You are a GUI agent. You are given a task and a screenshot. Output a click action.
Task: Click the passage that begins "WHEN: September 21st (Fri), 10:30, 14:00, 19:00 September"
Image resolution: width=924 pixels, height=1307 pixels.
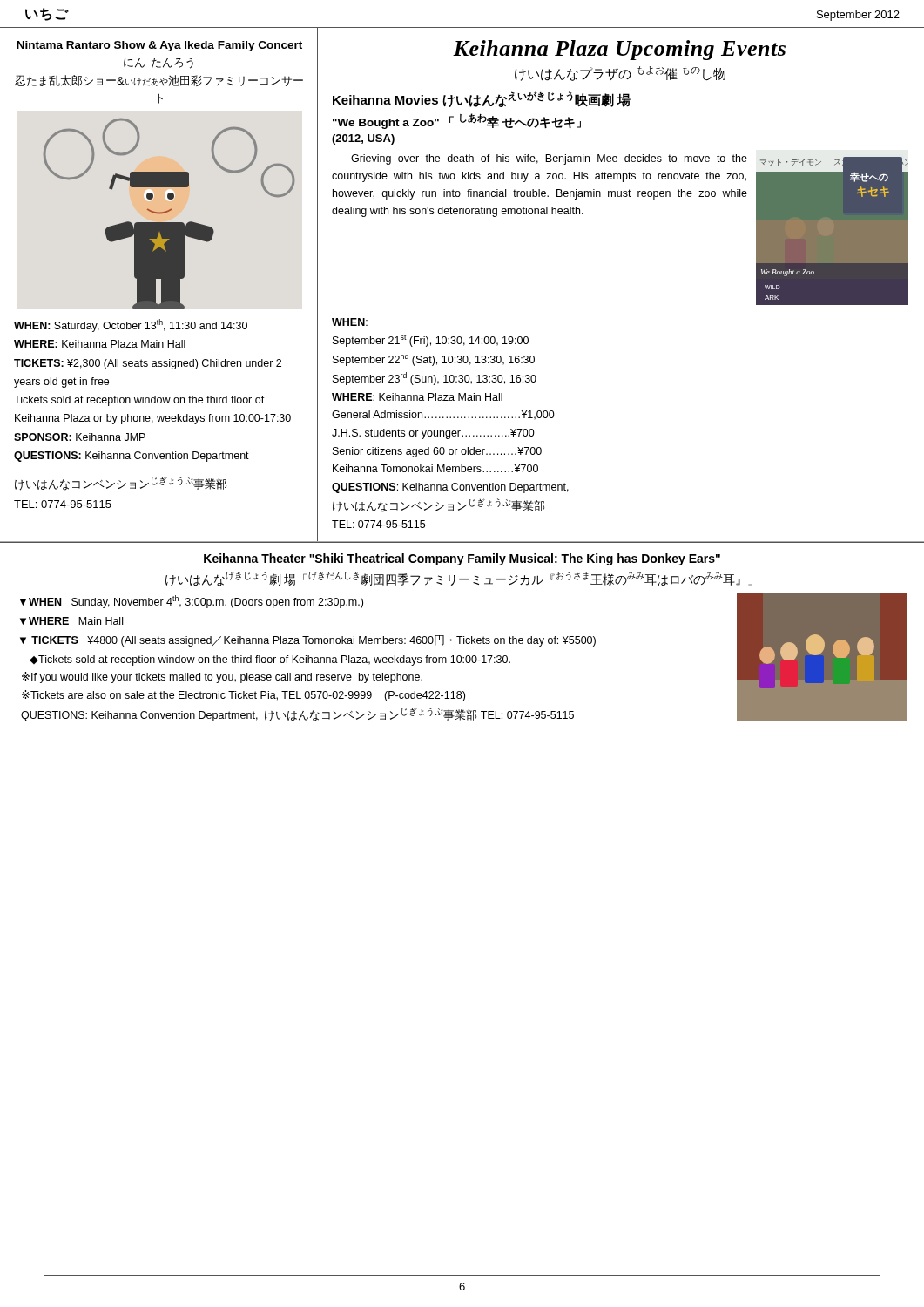click(x=450, y=423)
